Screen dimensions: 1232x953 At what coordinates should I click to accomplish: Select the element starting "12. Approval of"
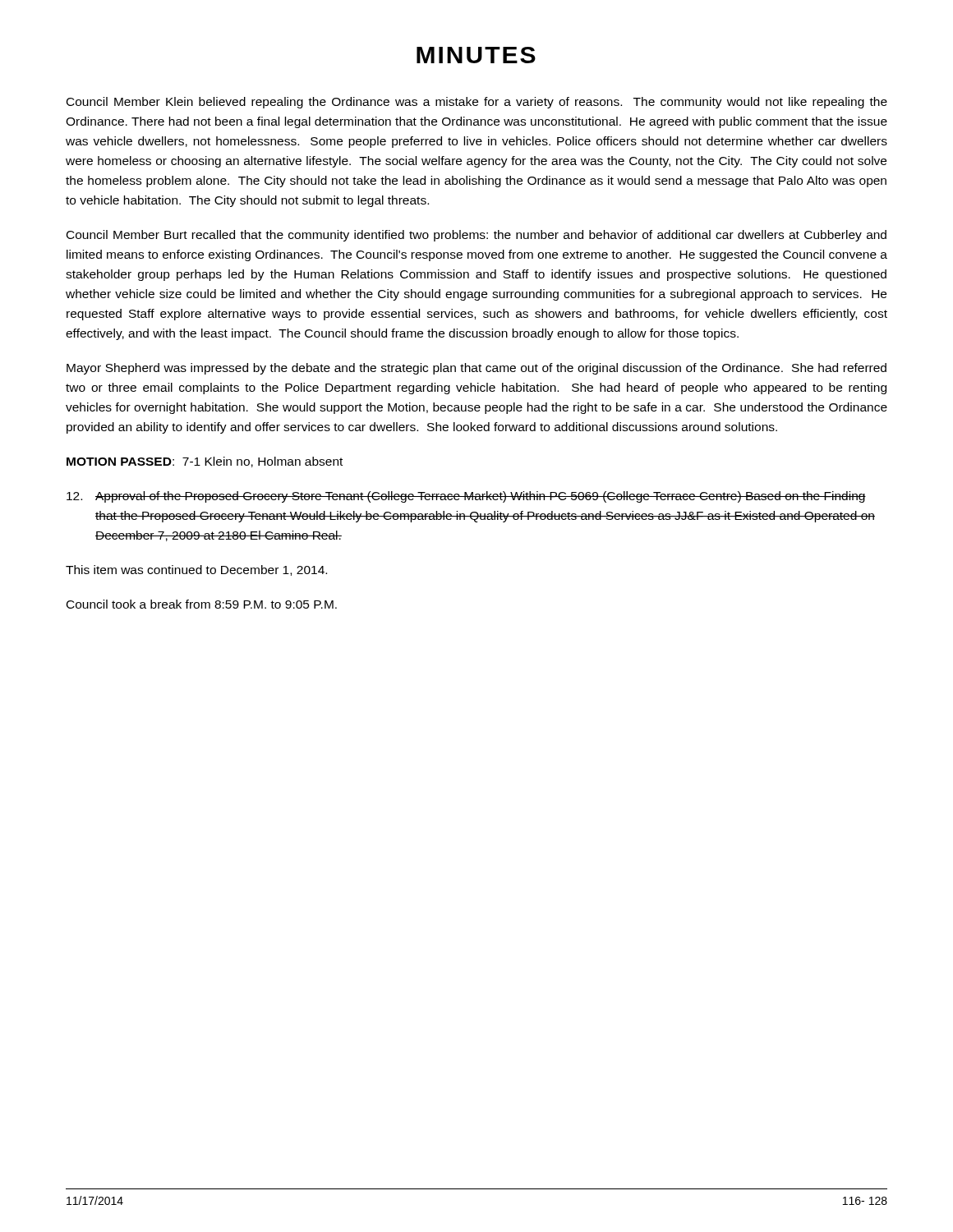pos(476,516)
